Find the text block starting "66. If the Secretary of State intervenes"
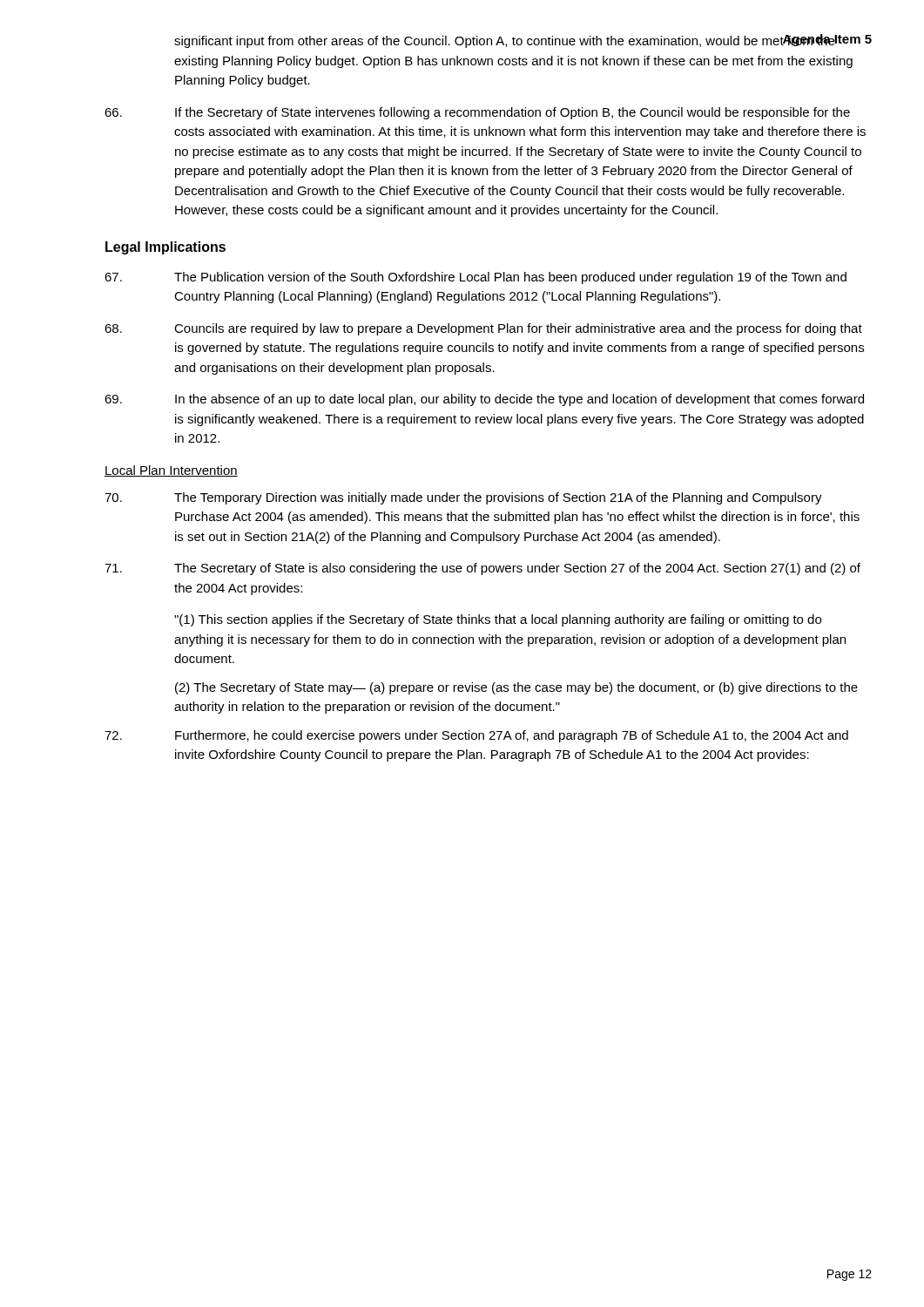The image size is (924, 1307). click(488, 161)
